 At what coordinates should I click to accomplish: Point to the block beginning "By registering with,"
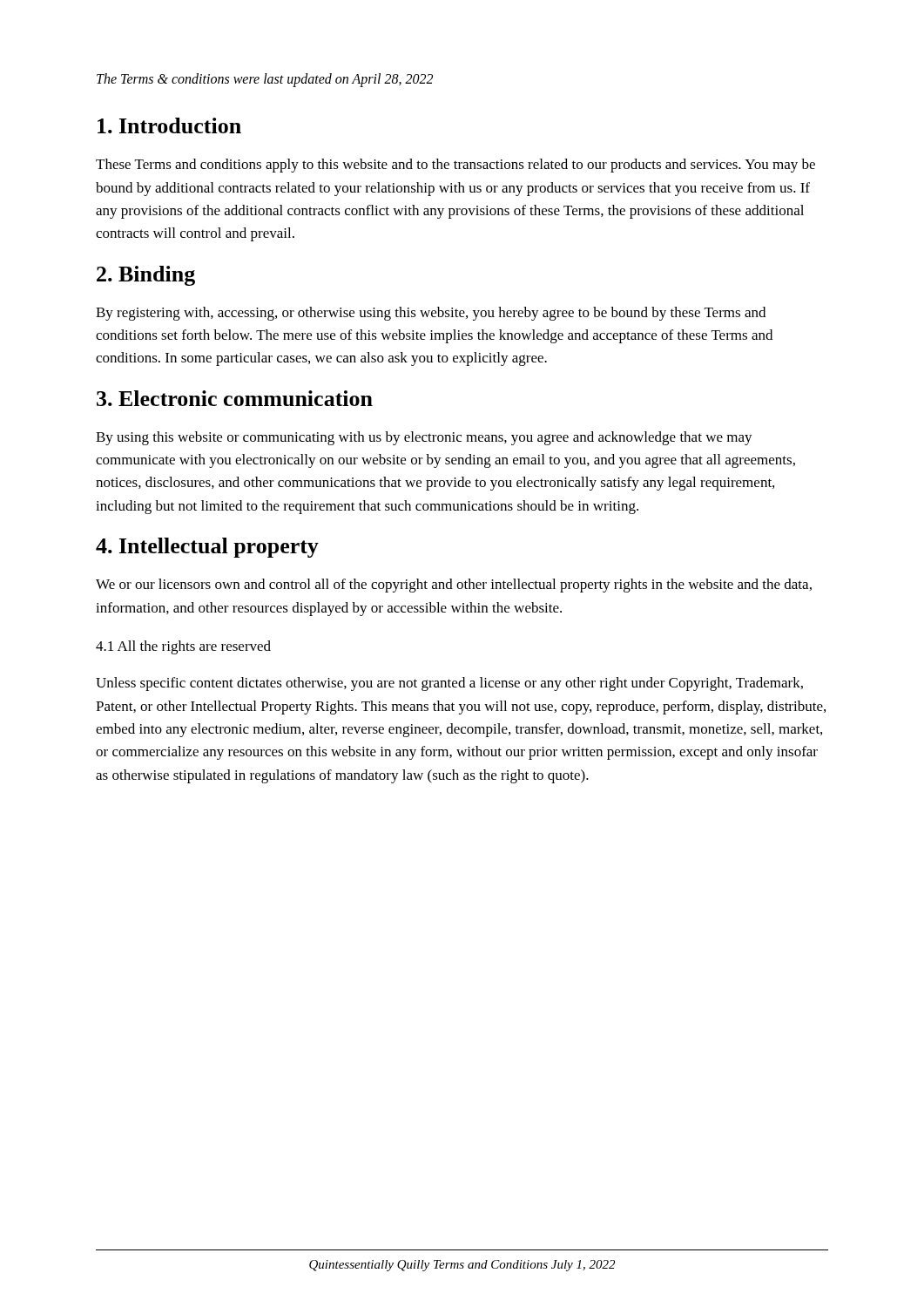click(462, 336)
